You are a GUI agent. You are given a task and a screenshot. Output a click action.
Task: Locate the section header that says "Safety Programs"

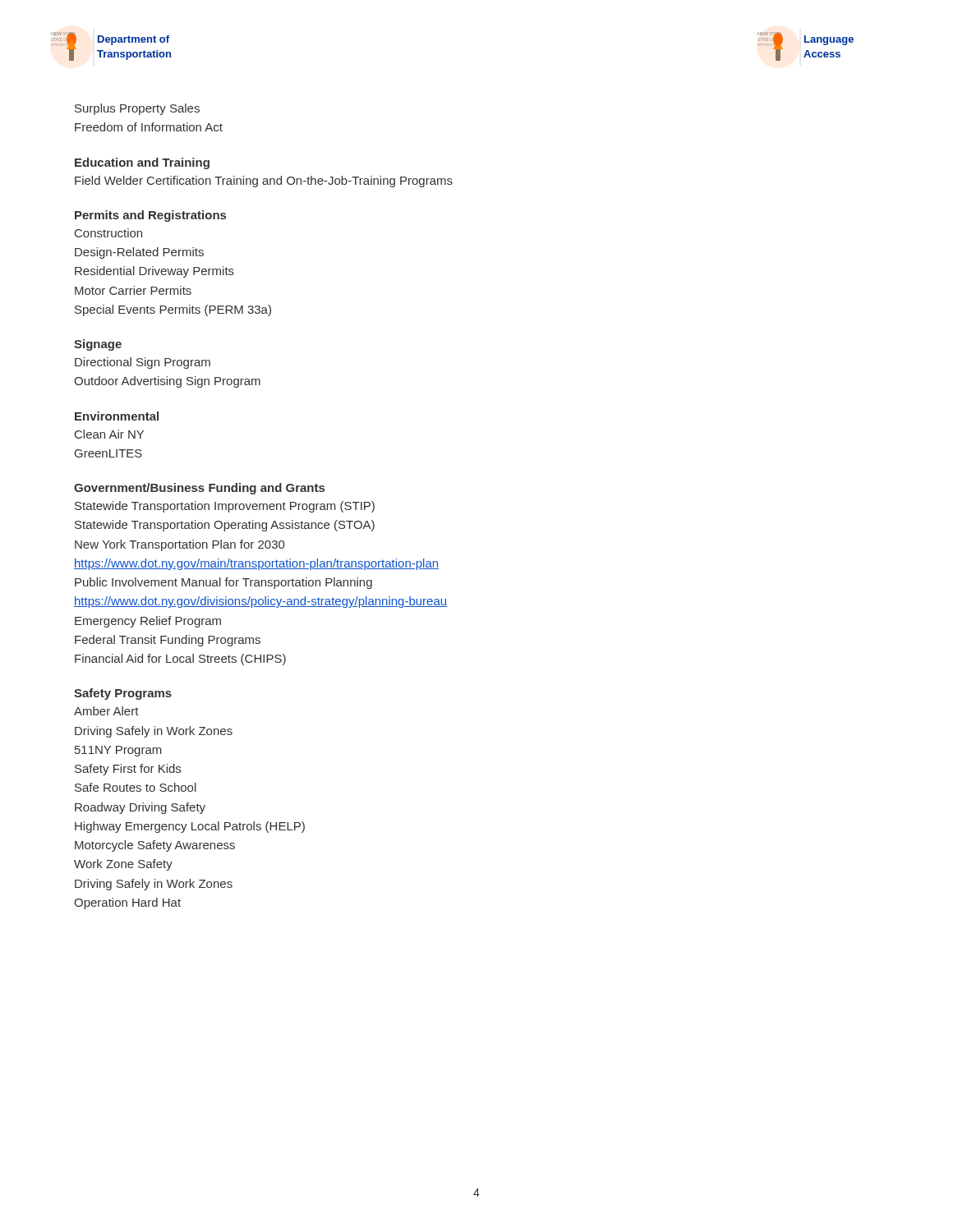123,693
